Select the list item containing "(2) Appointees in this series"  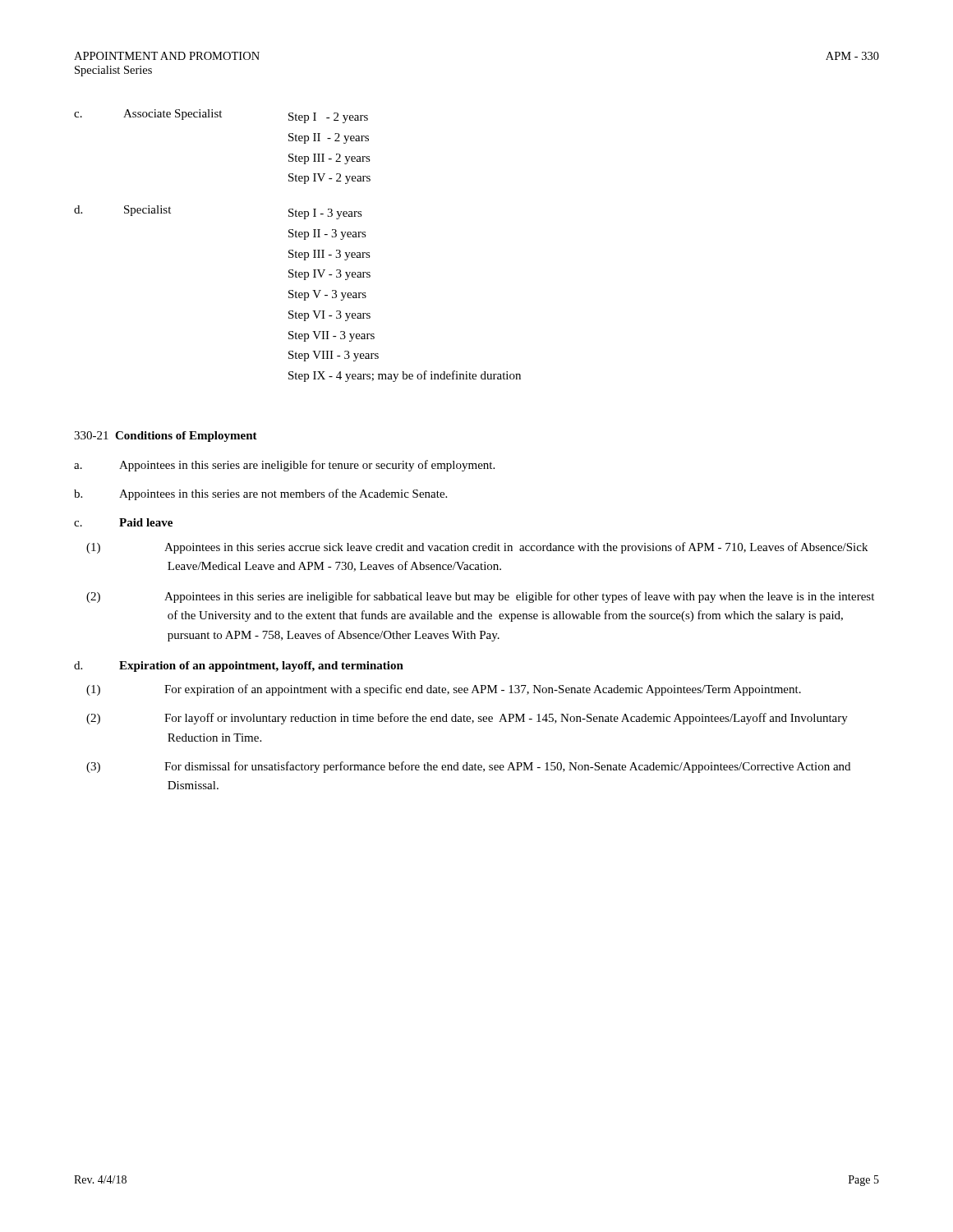[476, 616]
